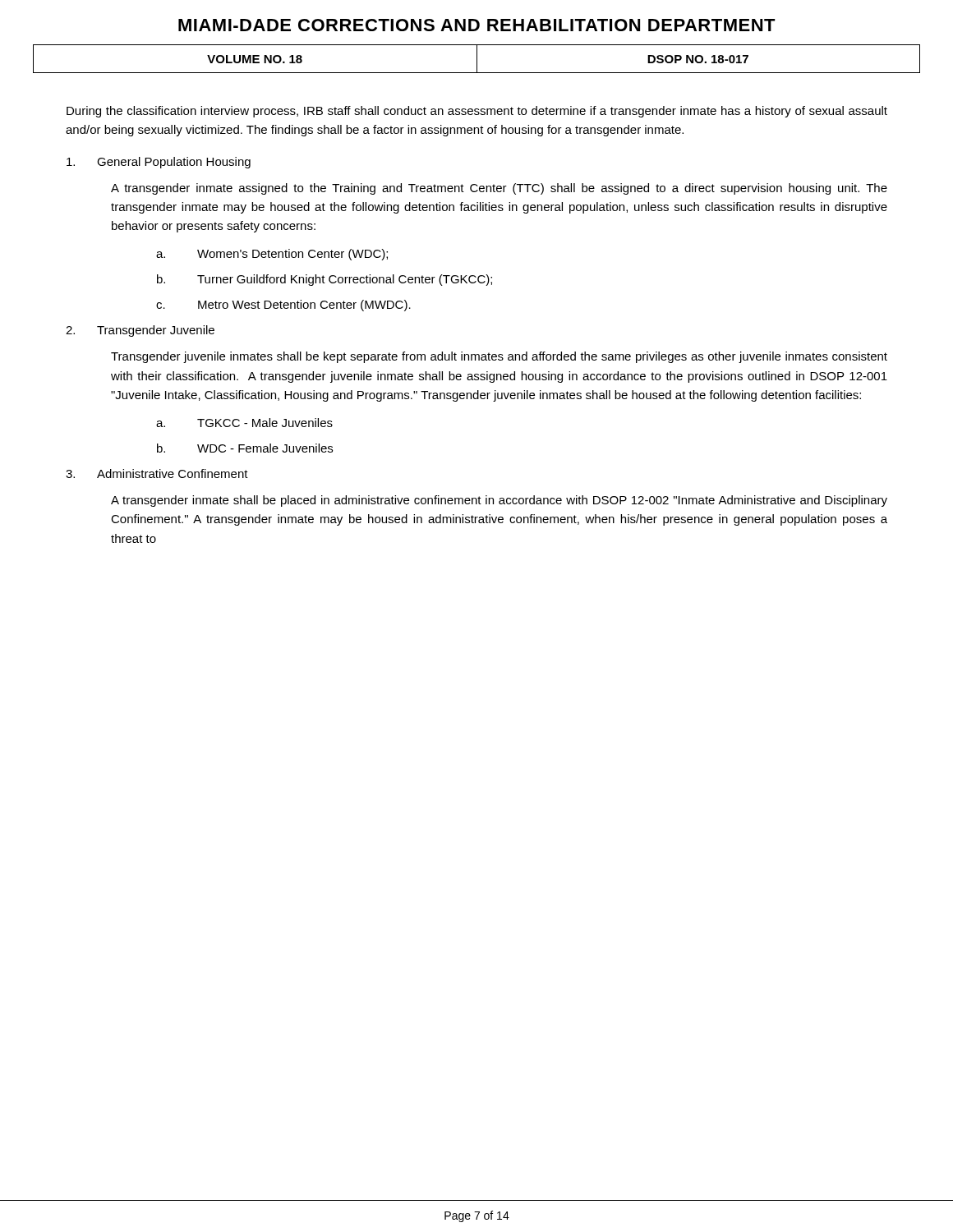Find the list item with the text "c. Metro West Detention Center (MWDC)."
This screenshot has width=953, height=1232.
pos(284,304)
